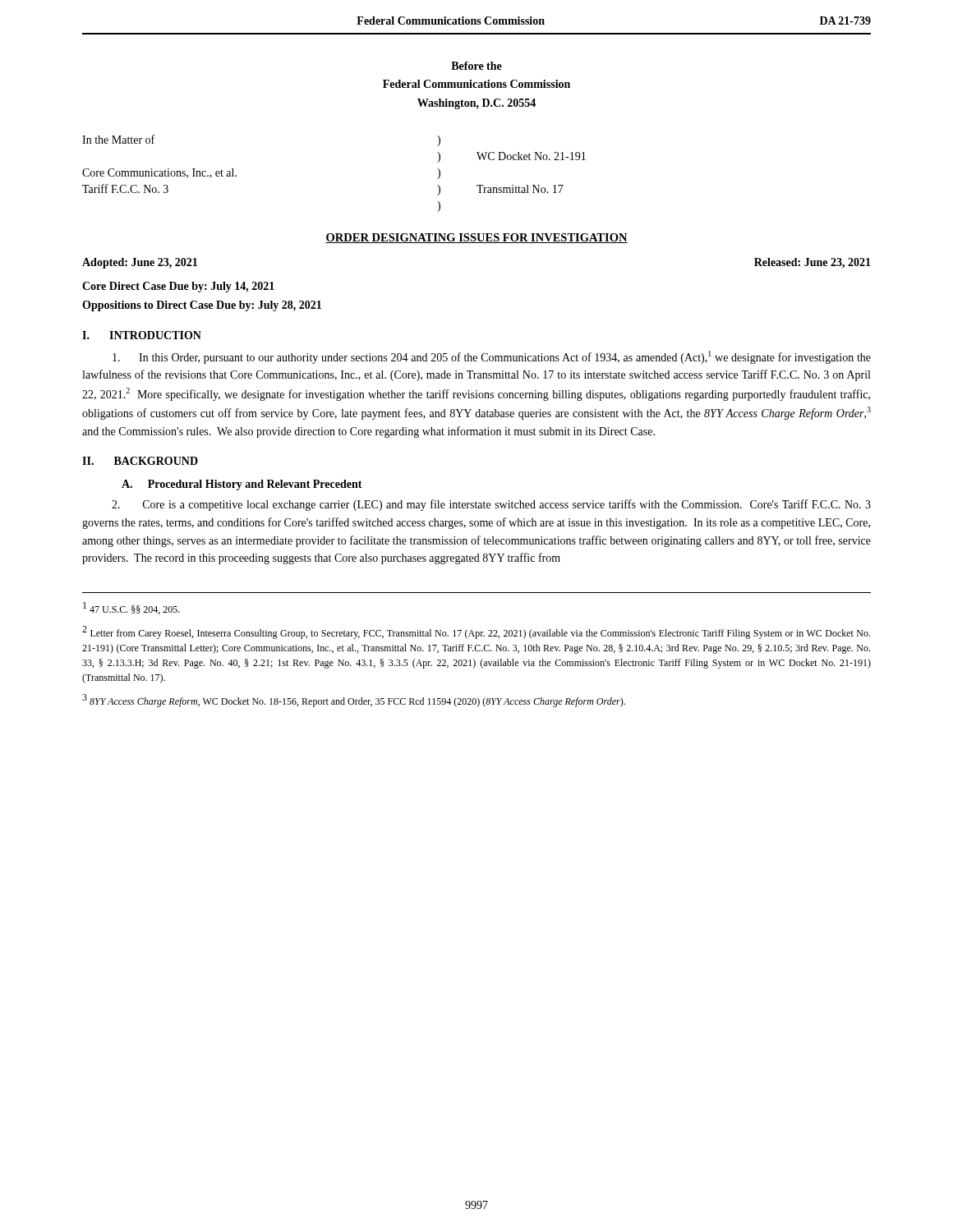Screen dimensions: 1232x953
Task: Click on the section header that reads "A.Procedural History and Relevant Precedent"
Action: (x=242, y=485)
